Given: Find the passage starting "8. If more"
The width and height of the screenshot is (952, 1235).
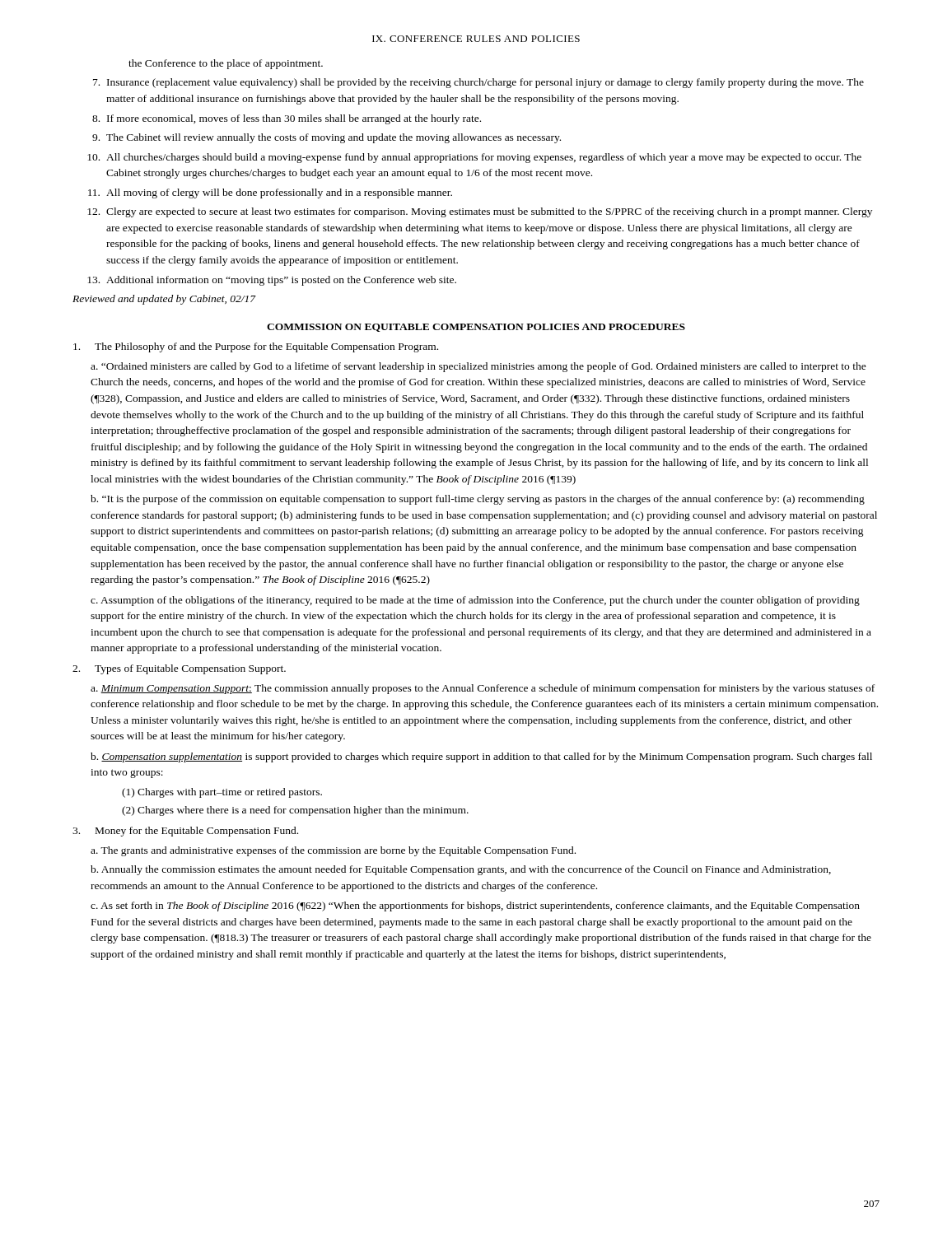Looking at the screenshot, I should click(x=476, y=118).
